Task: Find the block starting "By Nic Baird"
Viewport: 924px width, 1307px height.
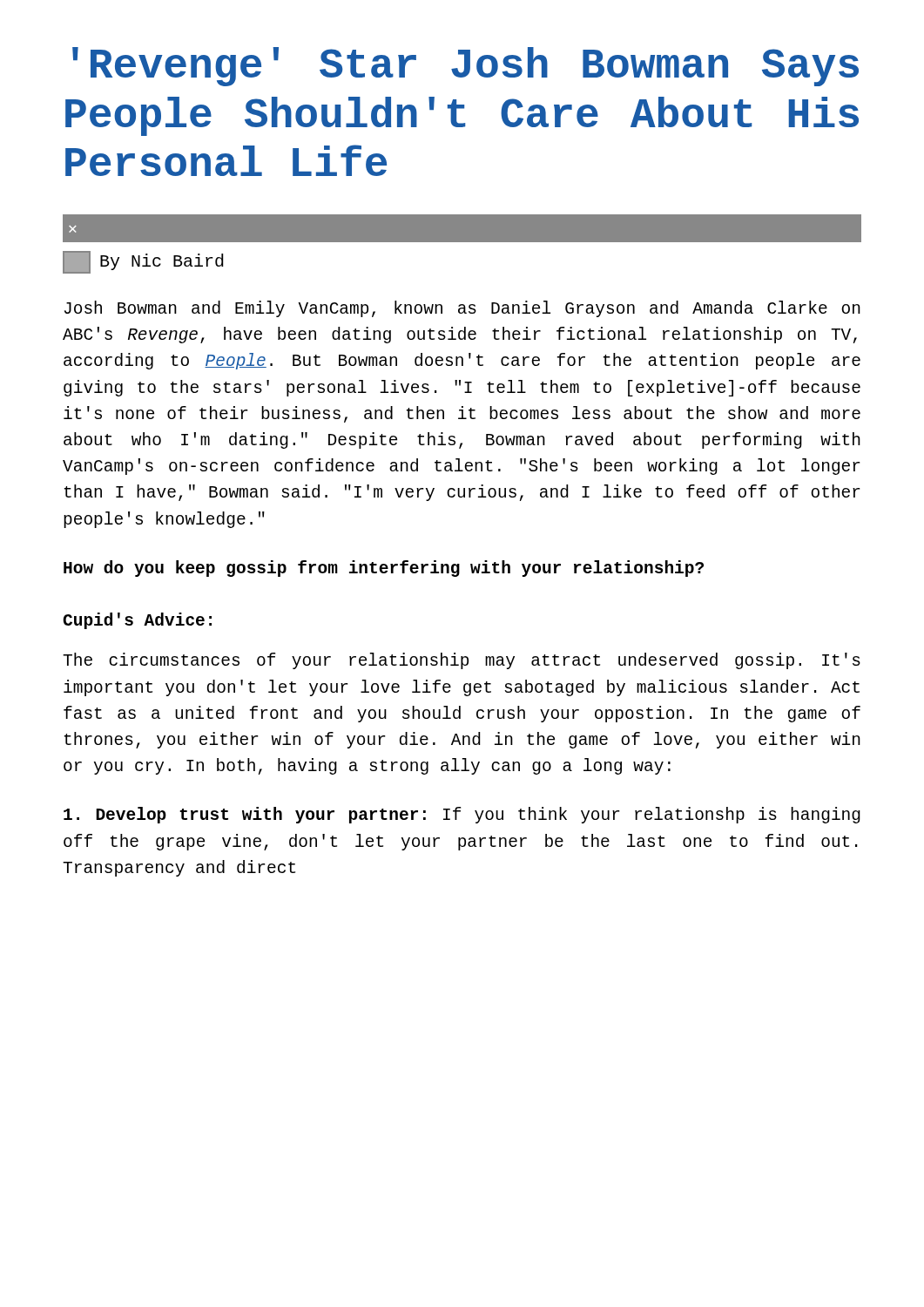Action: tap(162, 262)
